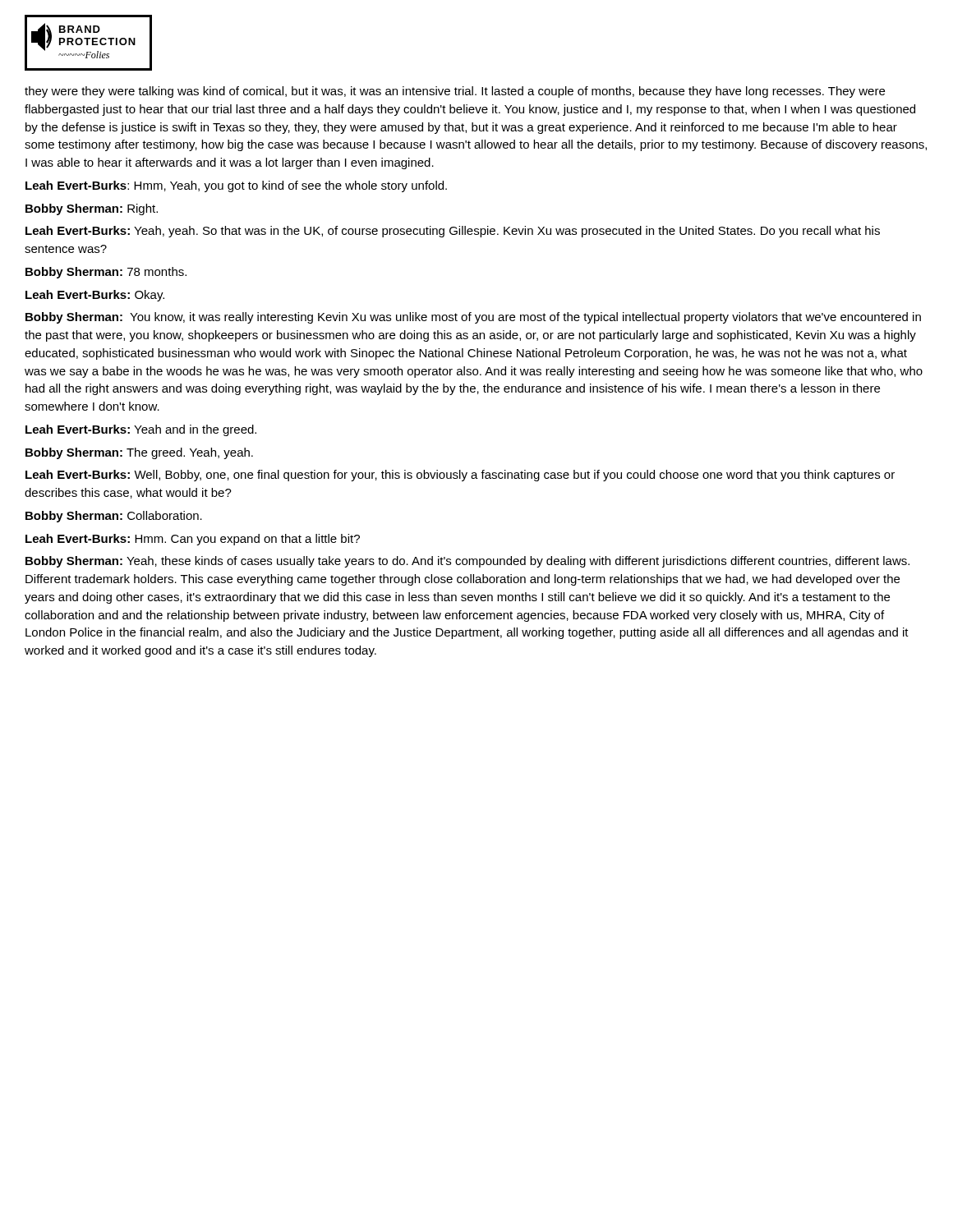
Task: Point to the block starting "Leah Evert-Burks: Yeah and in"
Action: click(141, 430)
